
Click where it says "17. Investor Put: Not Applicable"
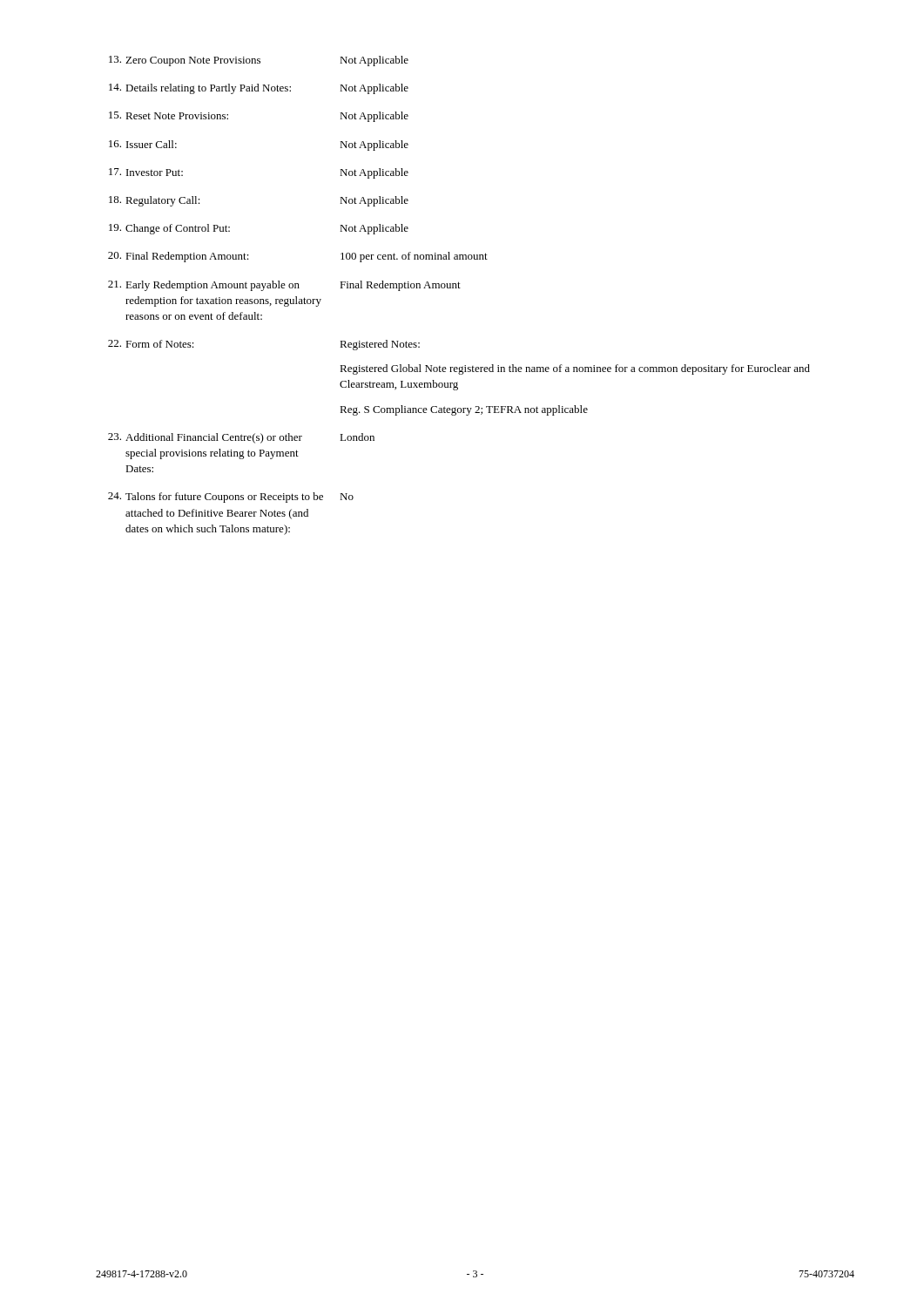pos(147,173)
